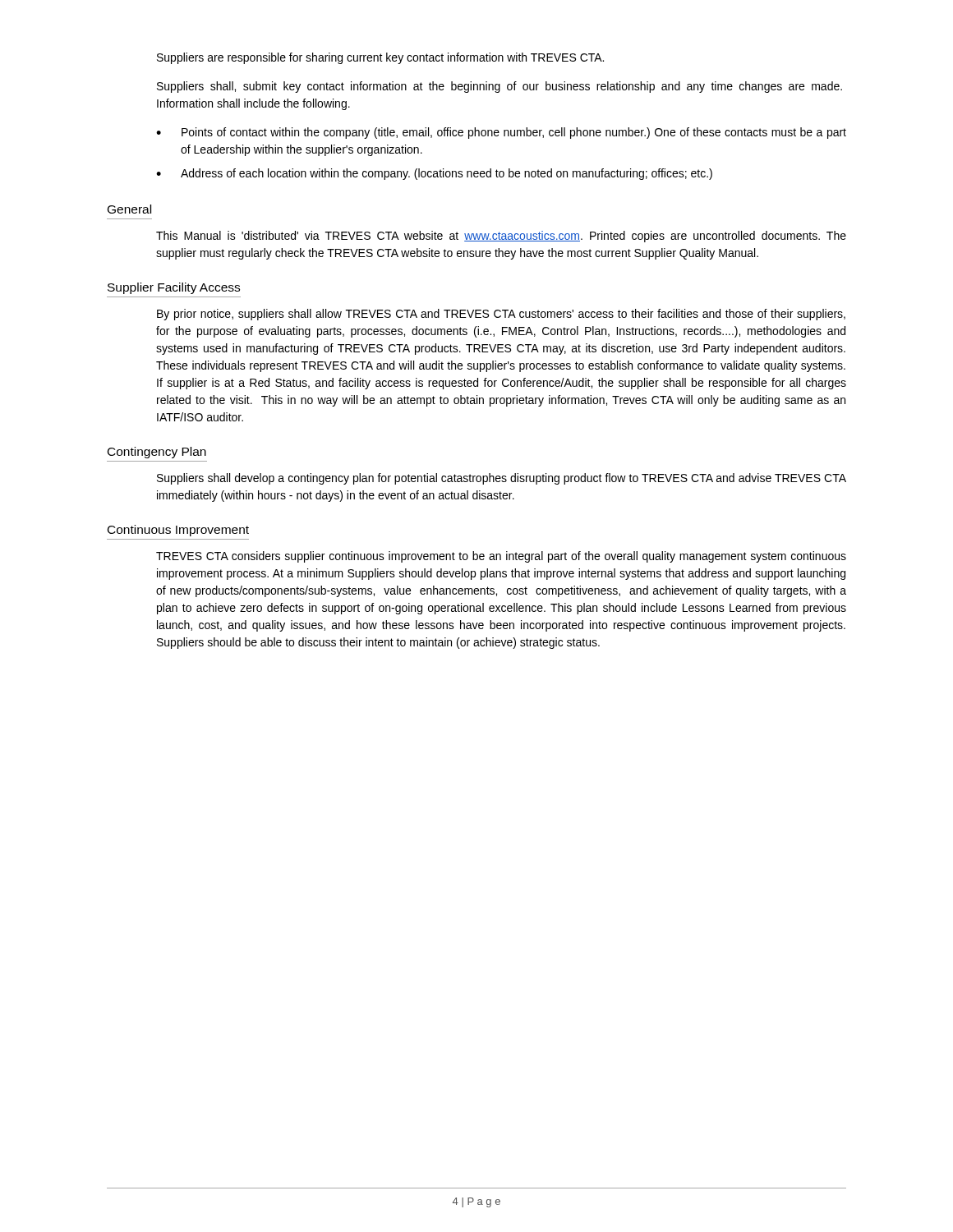Click the passage that begins "This Manual is 'distributed' via TREVES CTA"
The width and height of the screenshot is (953, 1232).
(x=501, y=245)
